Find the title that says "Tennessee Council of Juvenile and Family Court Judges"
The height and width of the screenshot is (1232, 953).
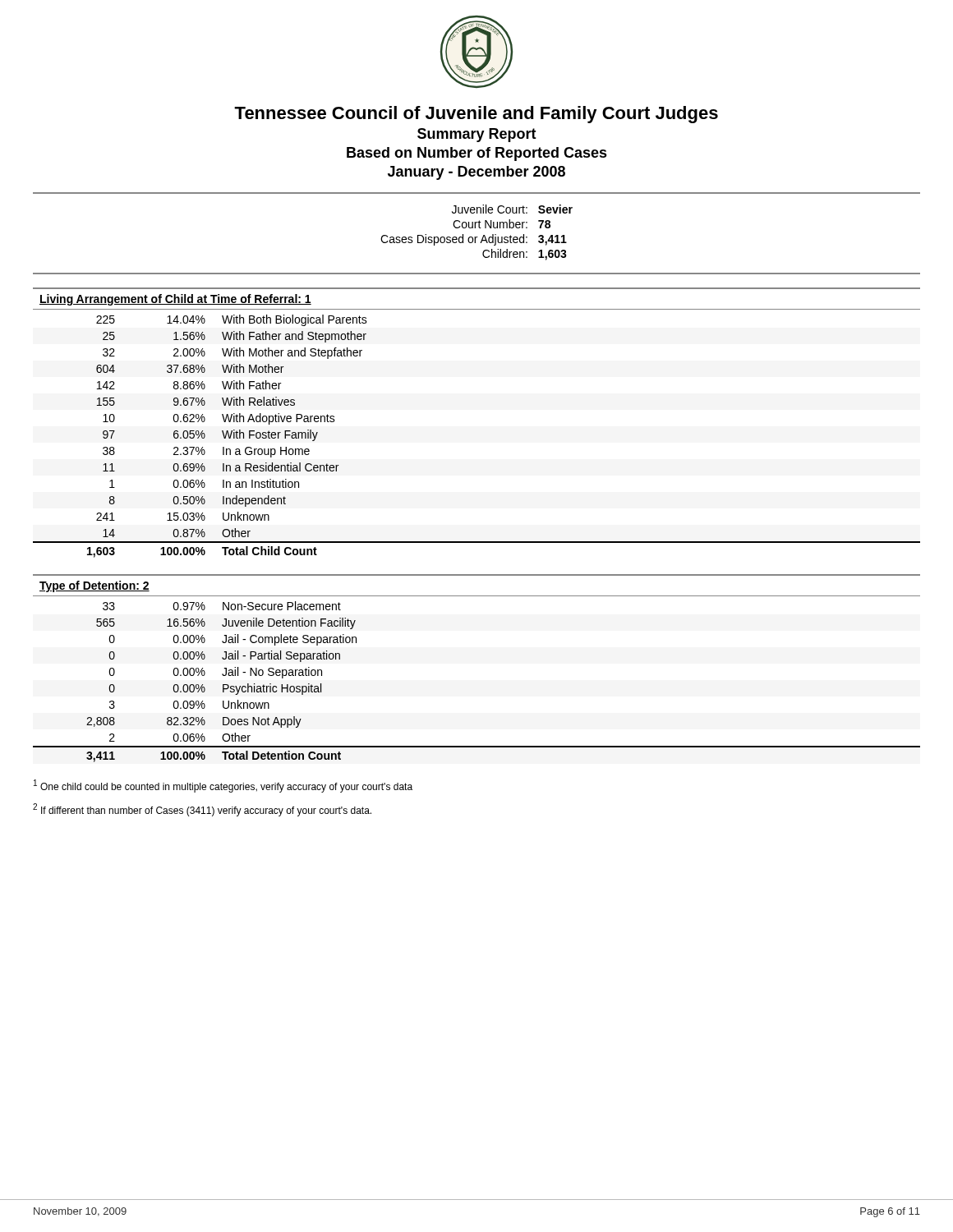point(476,142)
